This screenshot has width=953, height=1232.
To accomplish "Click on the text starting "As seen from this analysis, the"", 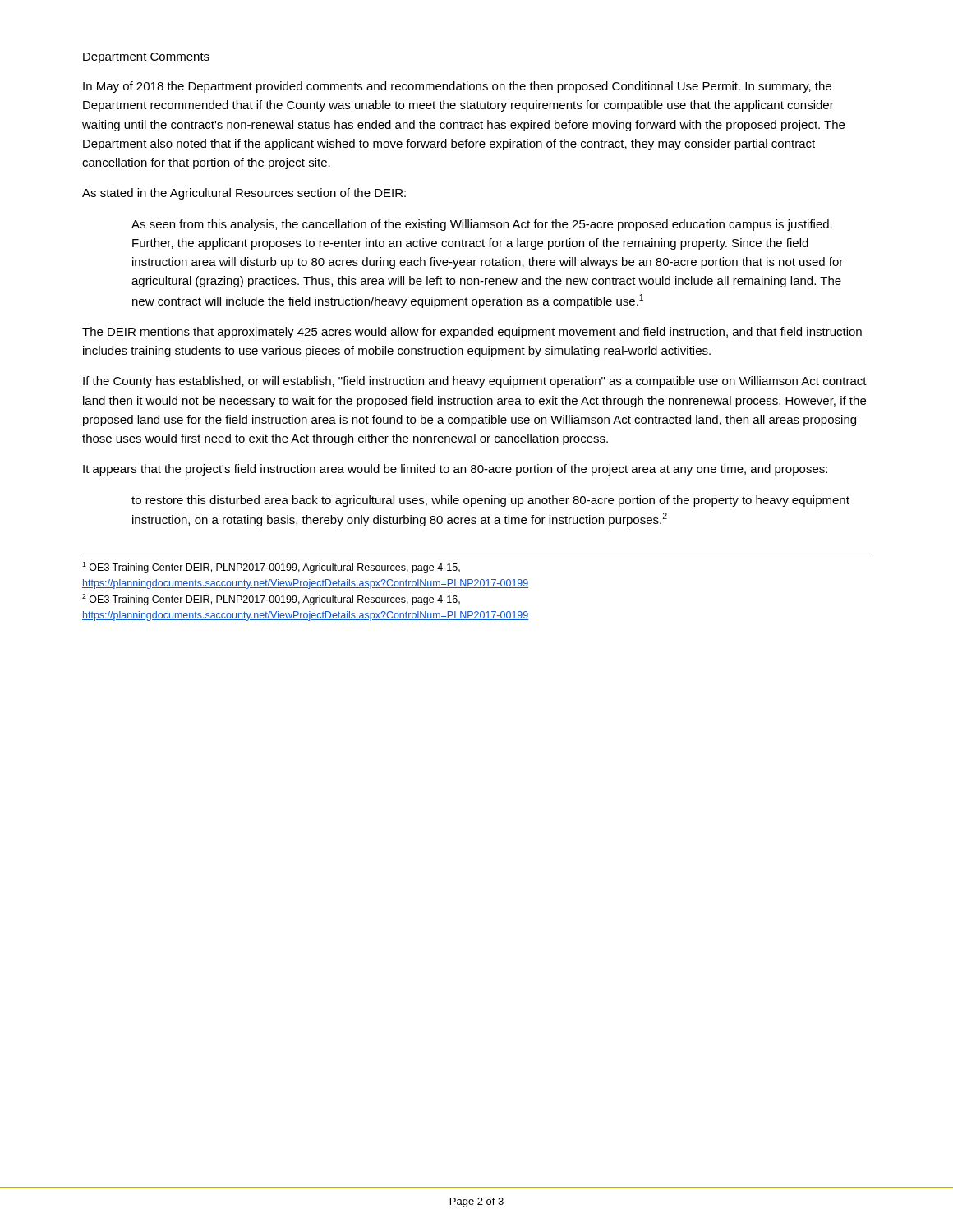I will (x=487, y=262).
